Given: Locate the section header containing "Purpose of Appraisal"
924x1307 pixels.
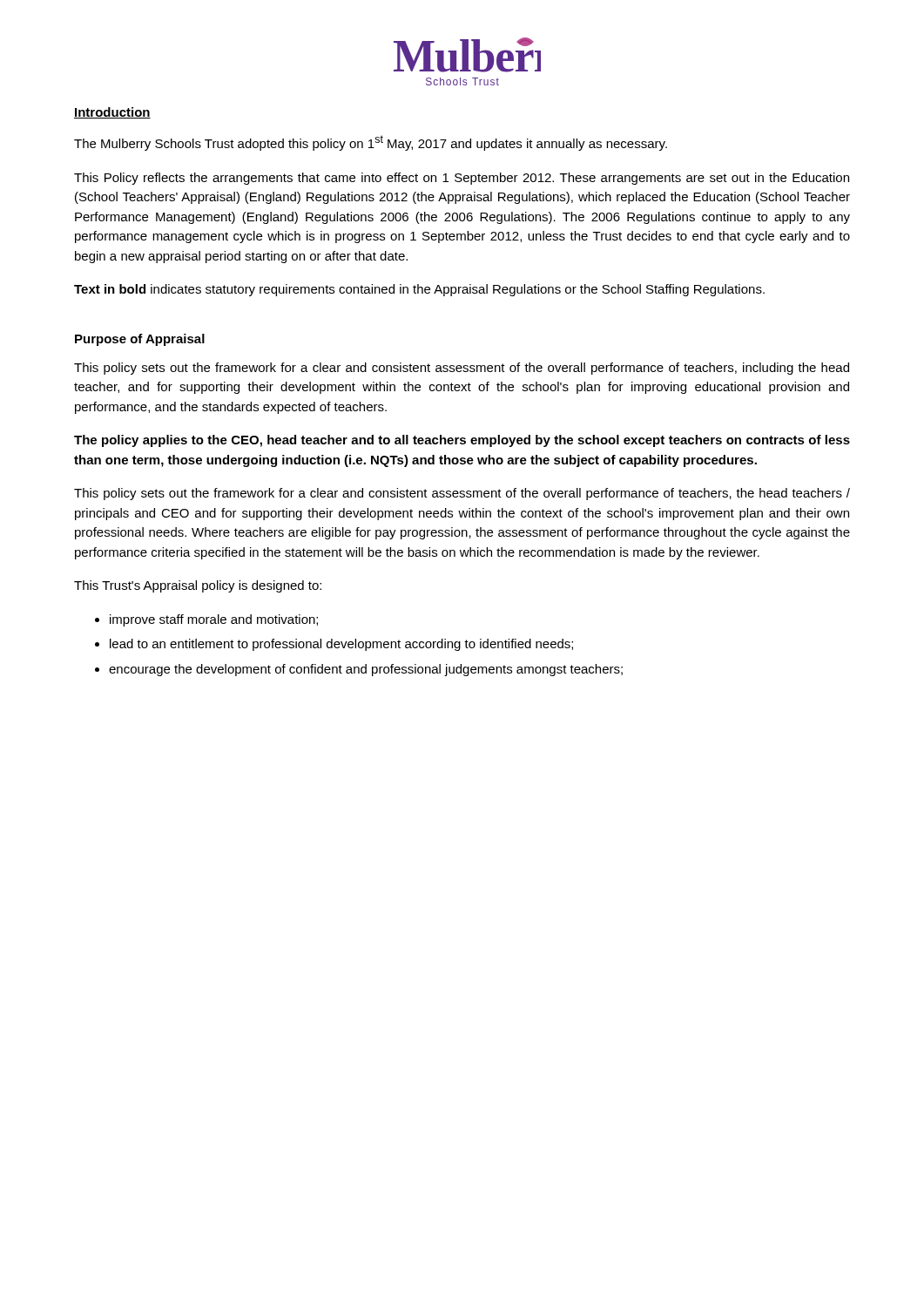Looking at the screenshot, I should 139,338.
